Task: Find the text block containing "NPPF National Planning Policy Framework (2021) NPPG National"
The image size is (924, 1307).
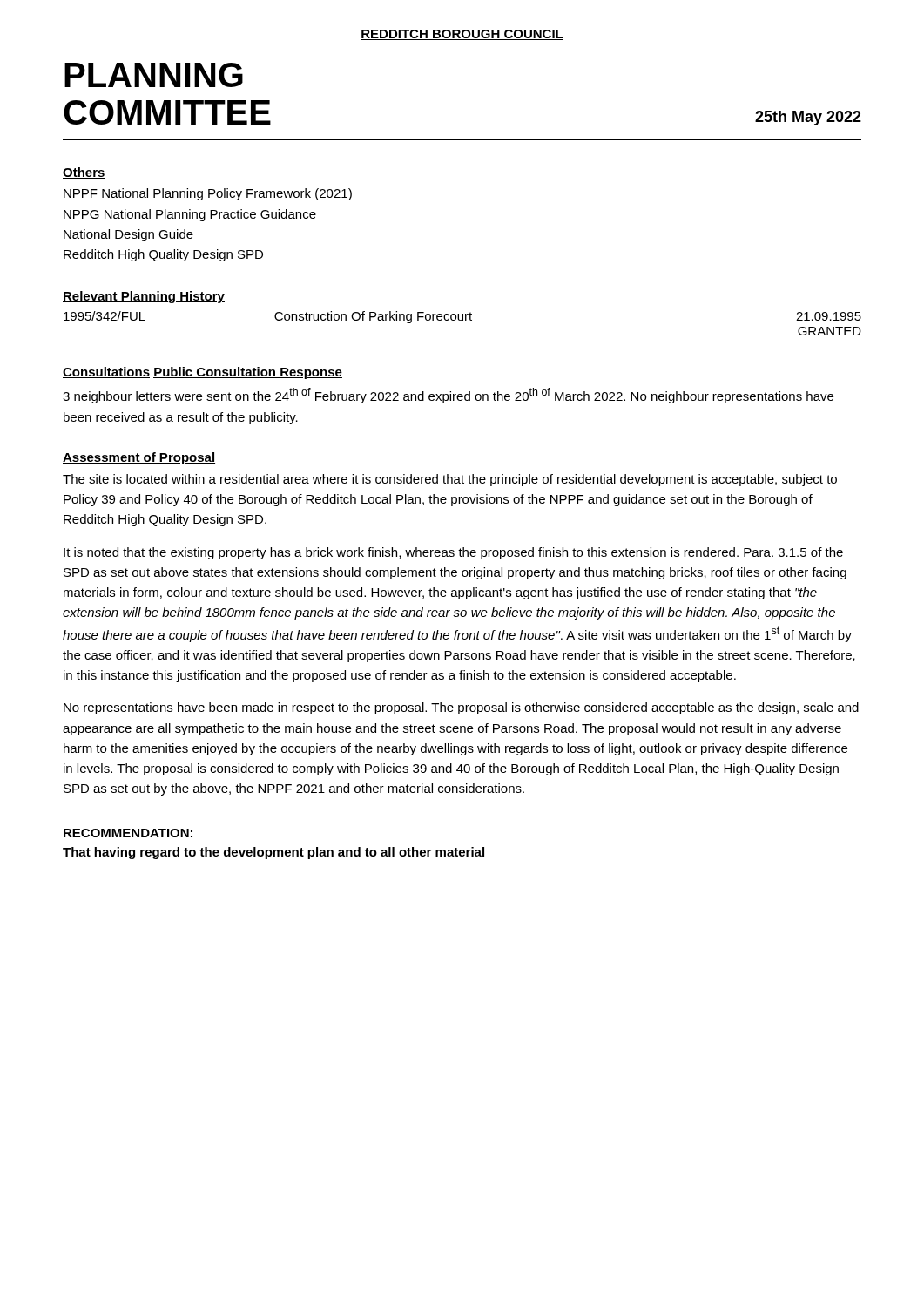Action: tap(208, 224)
